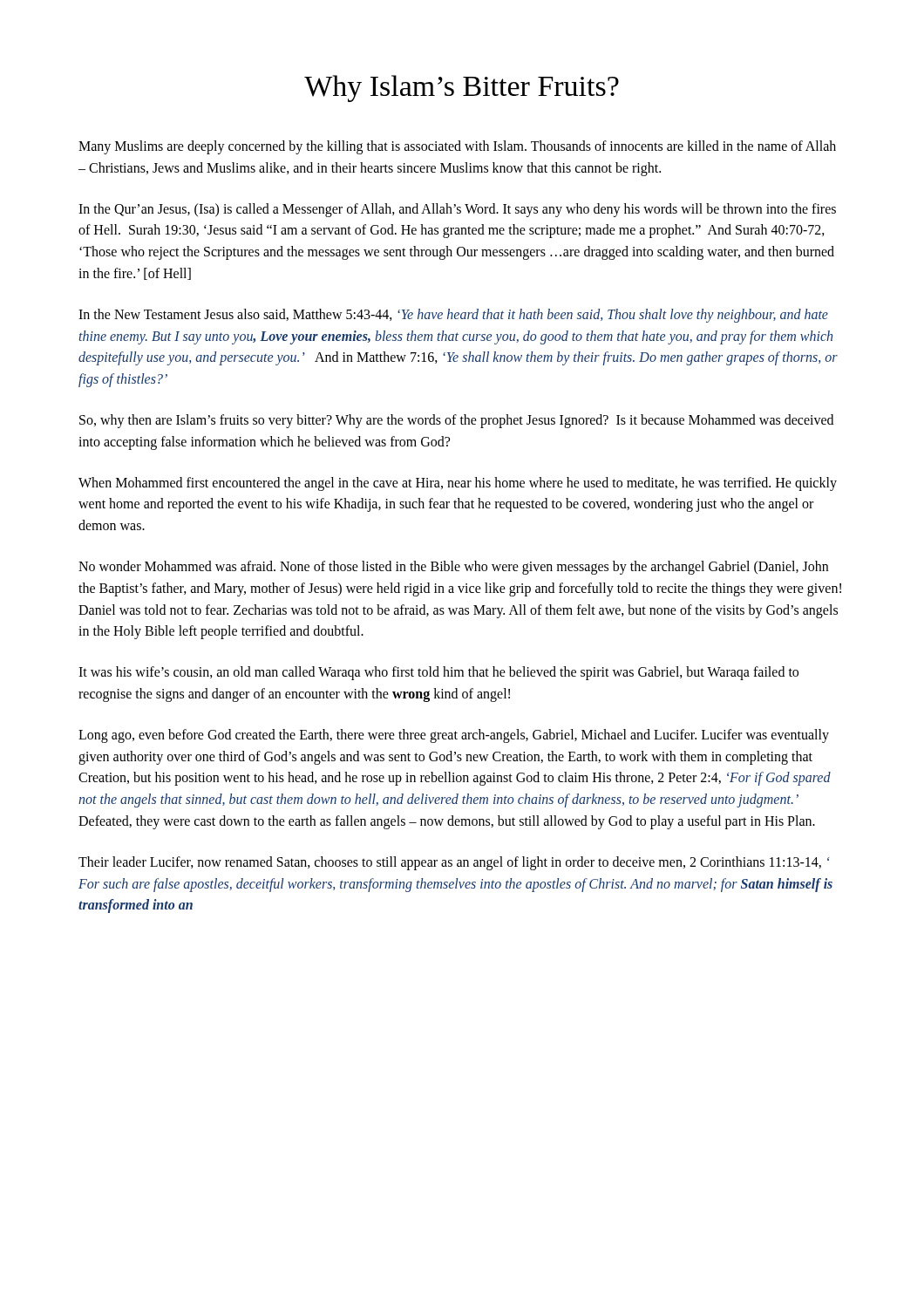This screenshot has height=1308, width=924.
Task: Point to the passage starting "Long ago, even before God created"
Action: [x=454, y=778]
